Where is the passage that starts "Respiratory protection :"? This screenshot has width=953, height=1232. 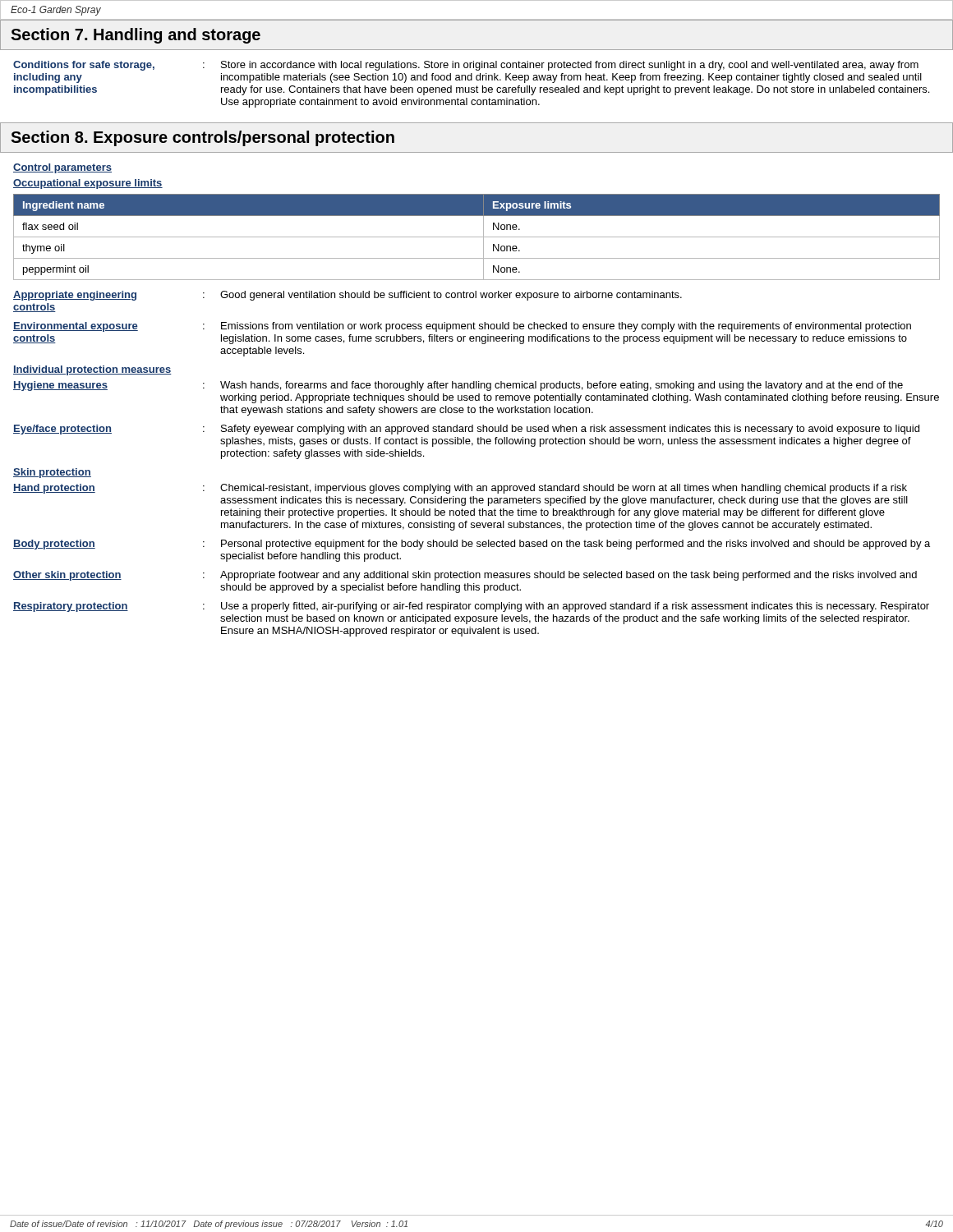(476, 618)
